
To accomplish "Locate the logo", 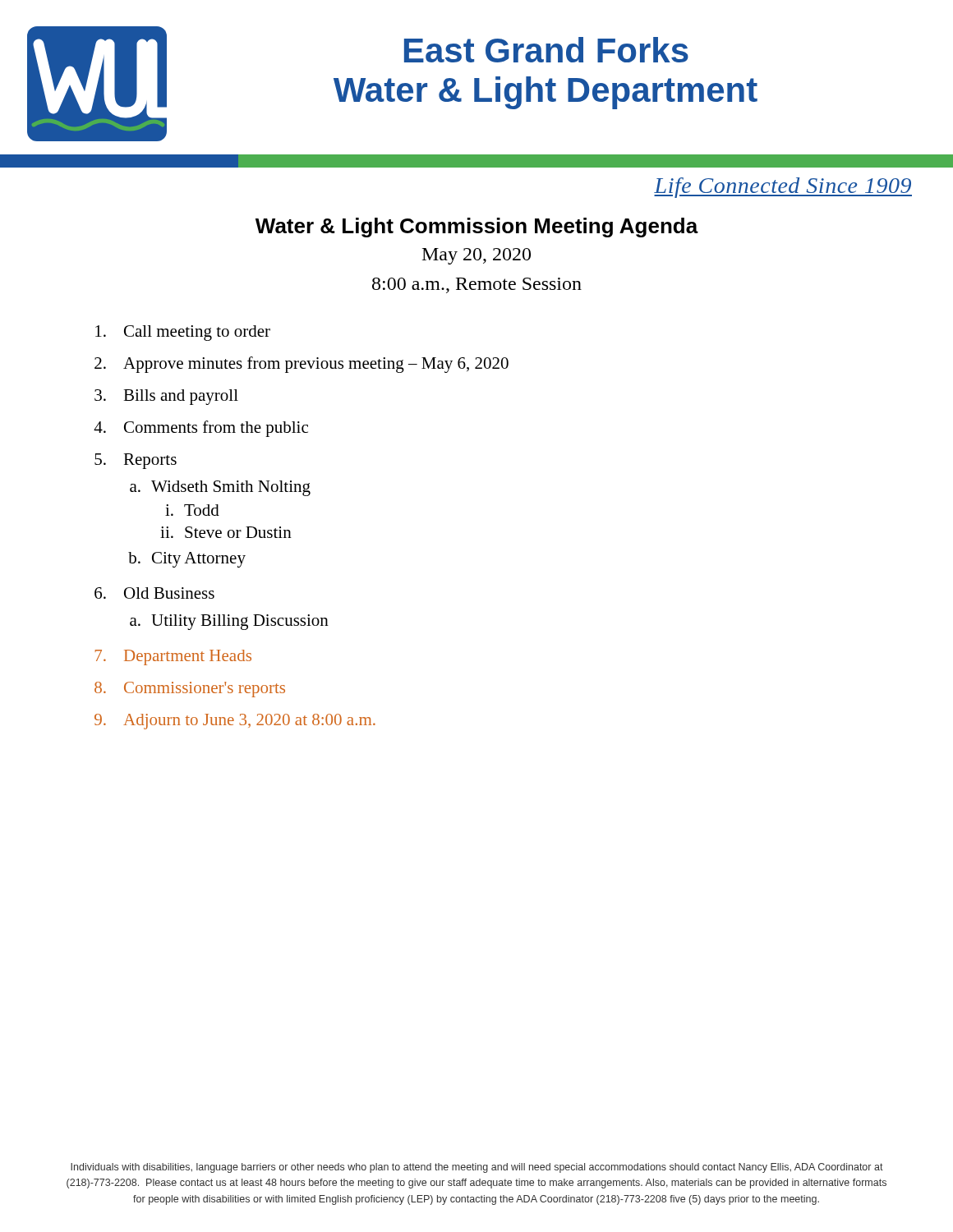I will [x=97, y=82].
